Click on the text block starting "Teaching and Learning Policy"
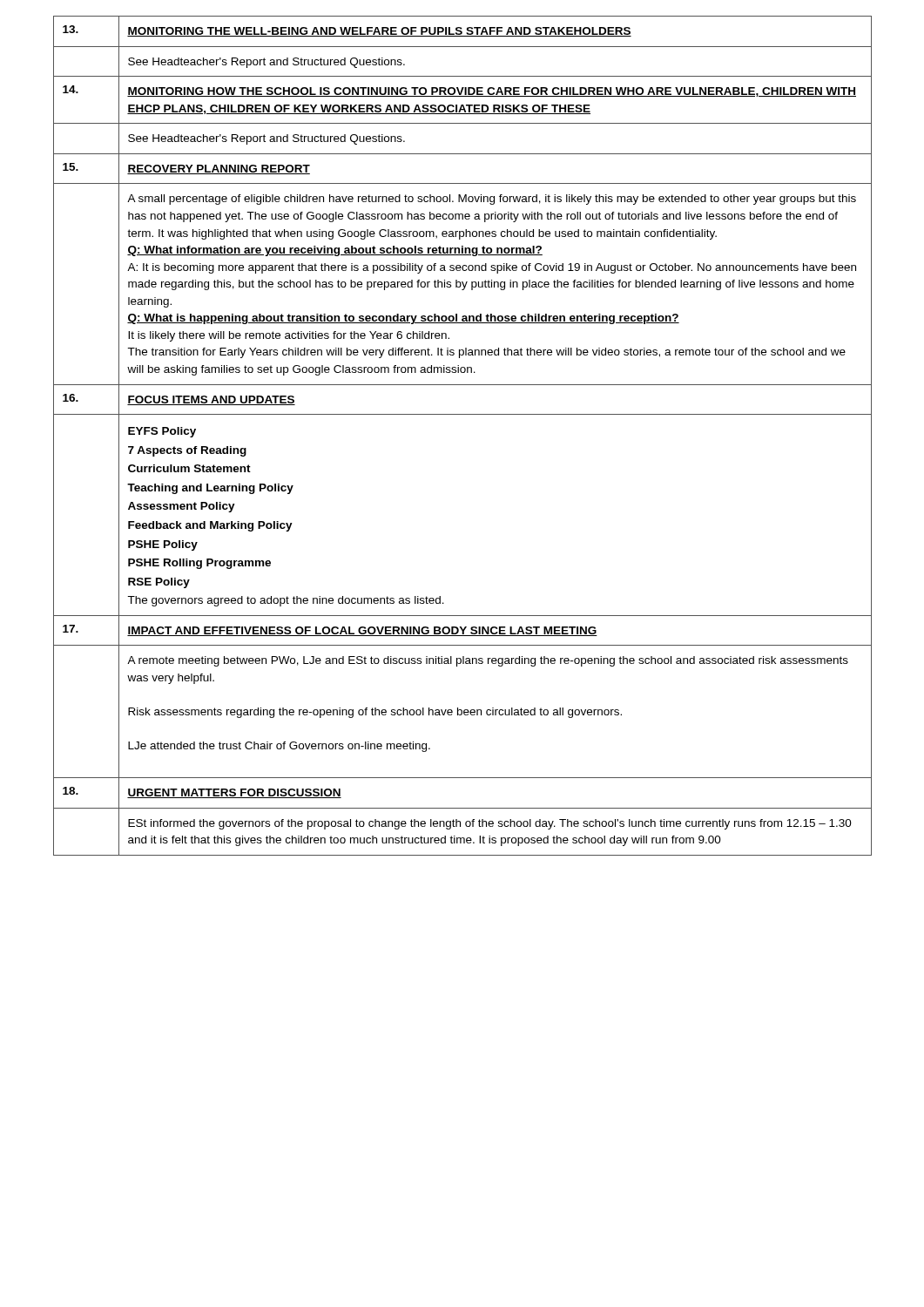Viewport: 924px width, 1307px height. click(x=210, y=487)
